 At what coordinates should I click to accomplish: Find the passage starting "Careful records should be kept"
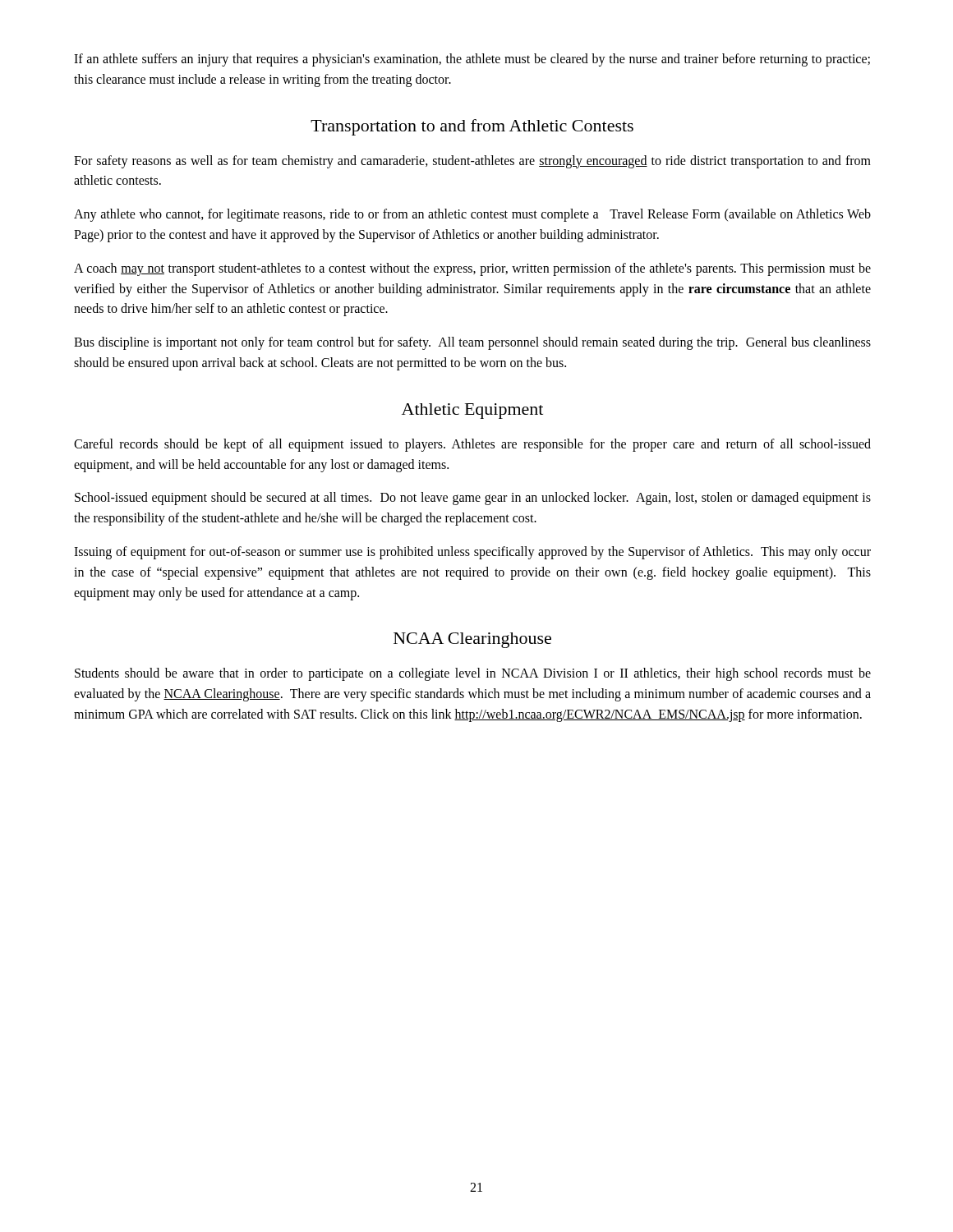click(472, 454)
